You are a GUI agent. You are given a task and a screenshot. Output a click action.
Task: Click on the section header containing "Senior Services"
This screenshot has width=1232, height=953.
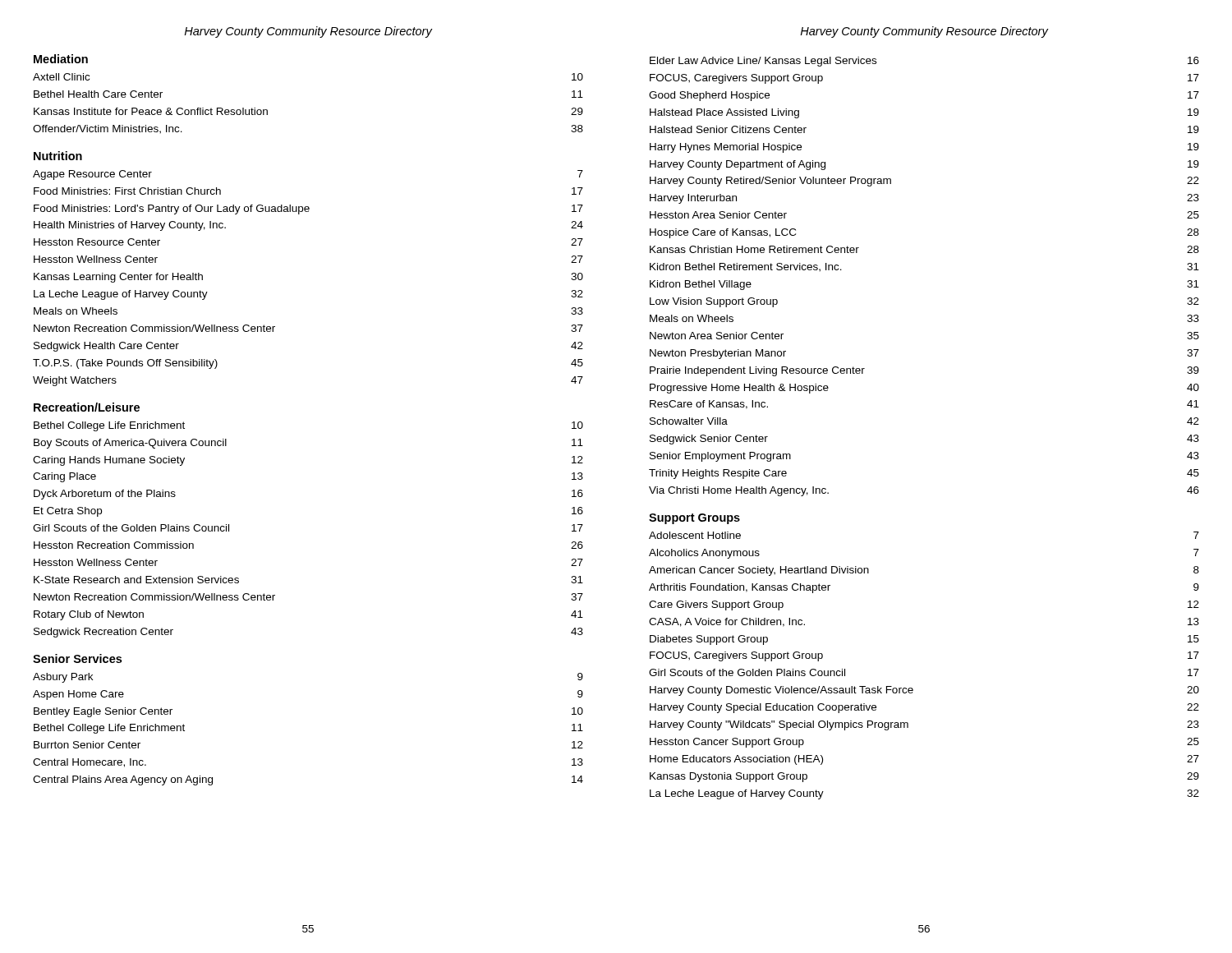point(78,659)
